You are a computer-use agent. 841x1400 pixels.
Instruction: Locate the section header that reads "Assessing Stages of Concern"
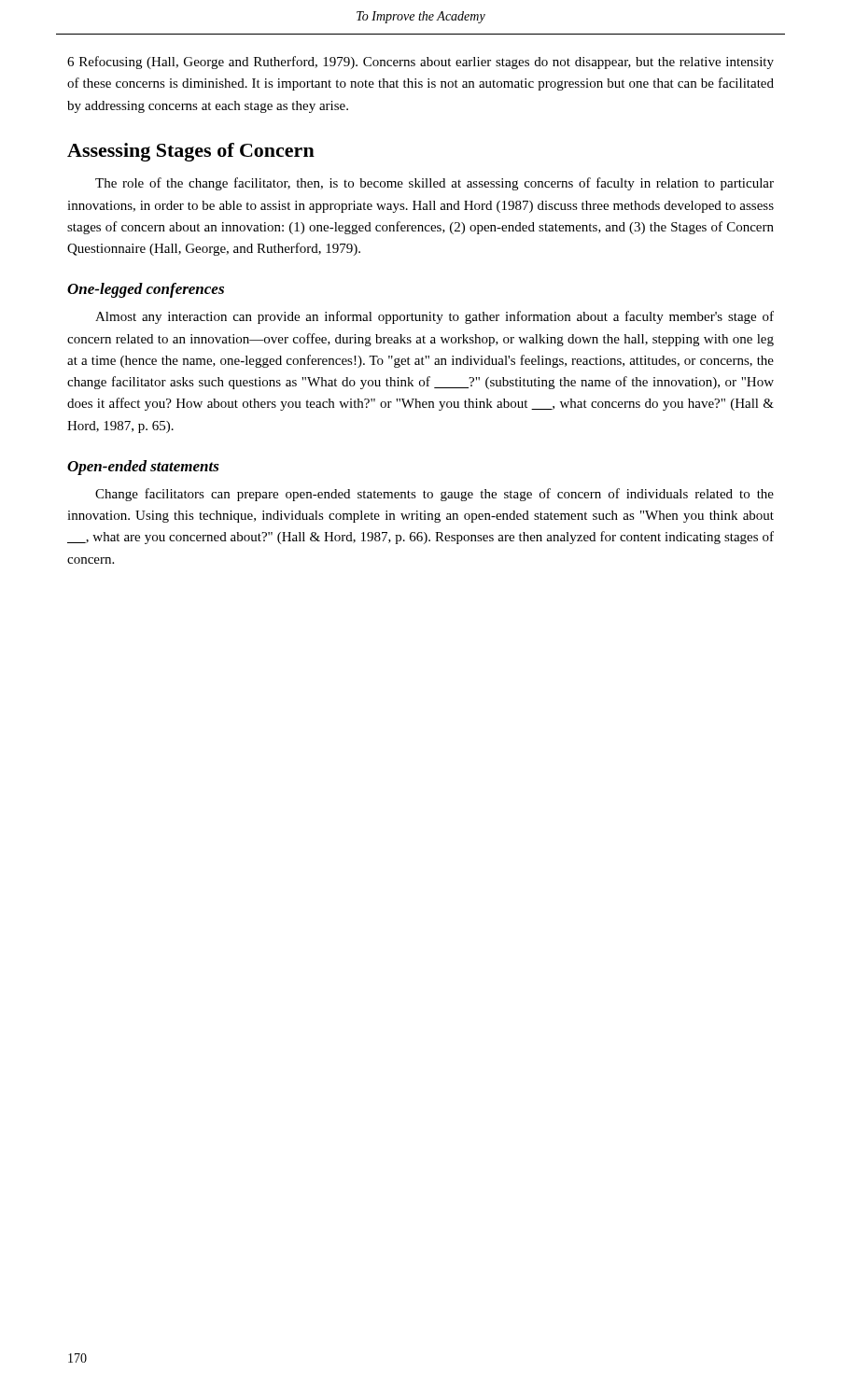click(x=191, y=152)
